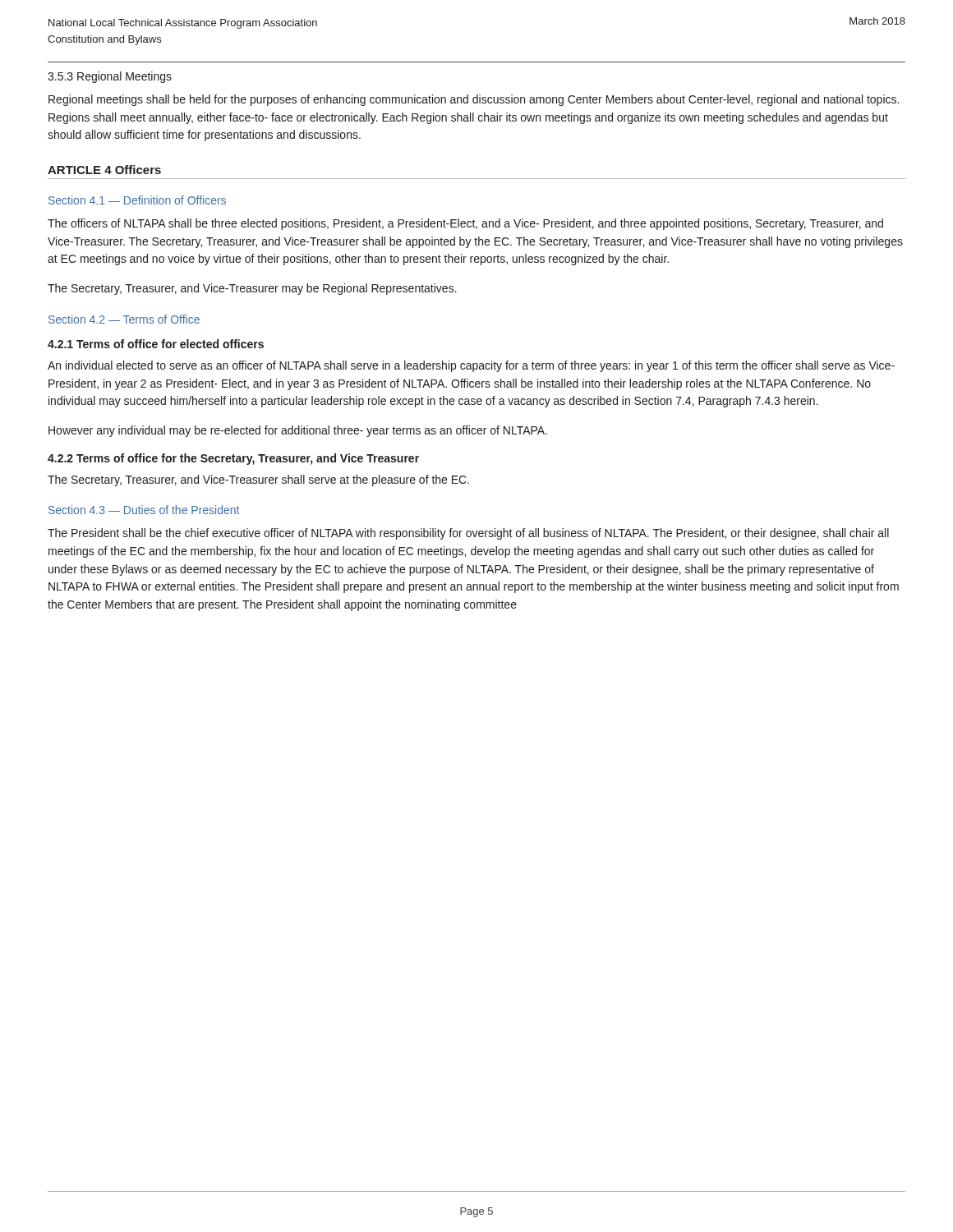Find the region starting "Section 4.2 — Terms of"
The width and height of the screenshot is (953, 1232).
[x=124, y=319]
